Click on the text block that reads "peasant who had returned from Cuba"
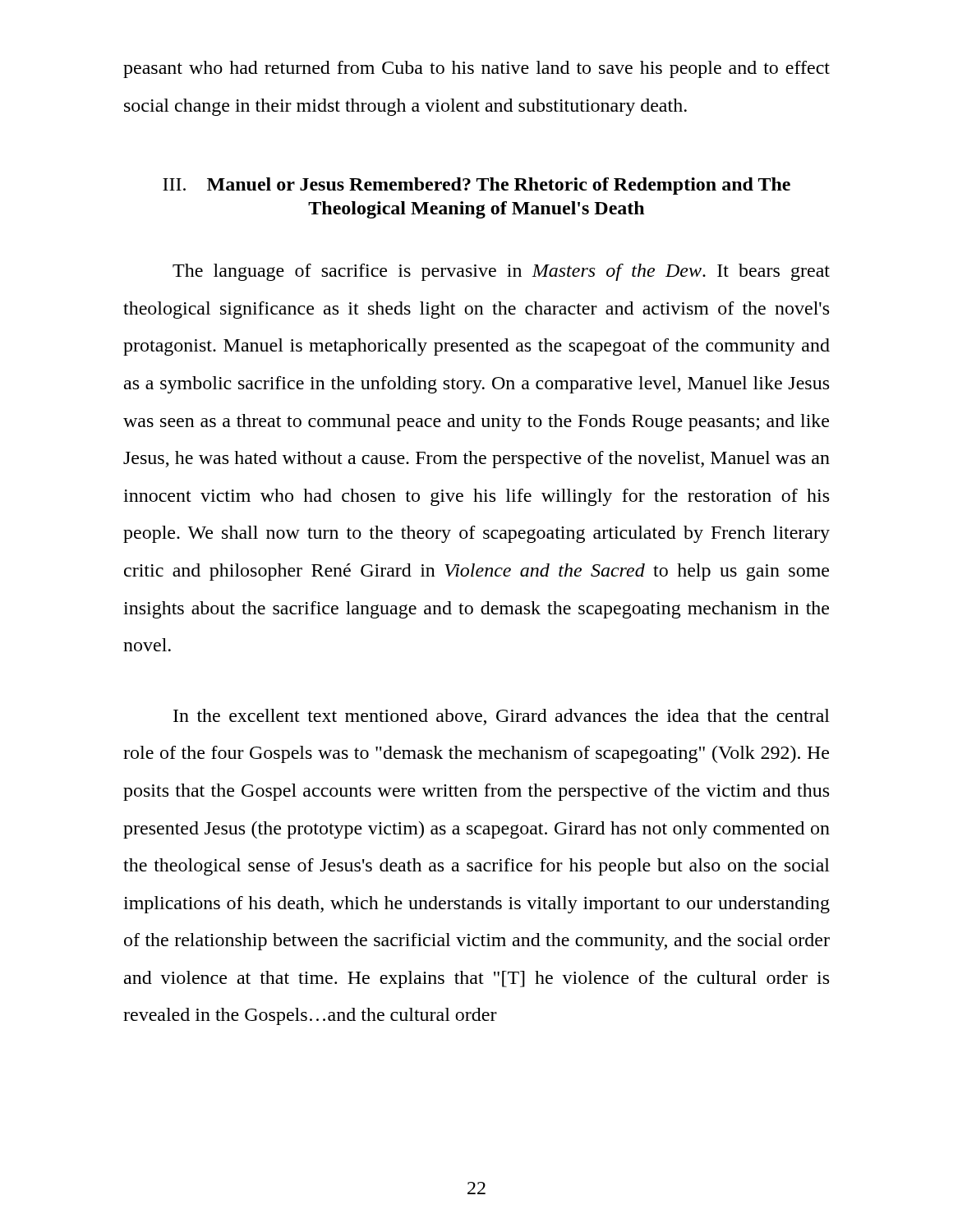The height and width of the screenshot is (1232, 953). 476,69
